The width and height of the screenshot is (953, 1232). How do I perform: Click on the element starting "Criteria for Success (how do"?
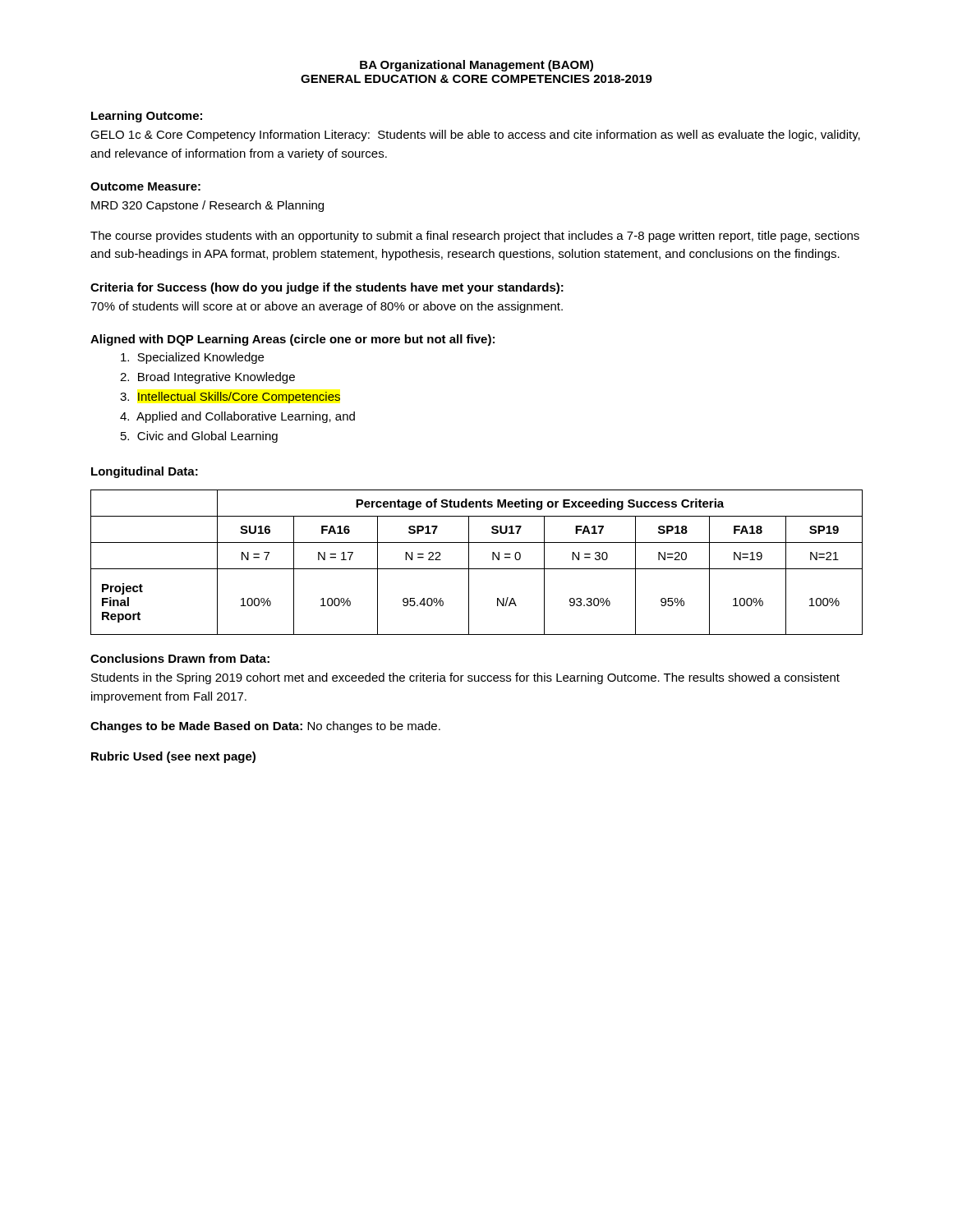pyautogui.click(x=327, y=287)
